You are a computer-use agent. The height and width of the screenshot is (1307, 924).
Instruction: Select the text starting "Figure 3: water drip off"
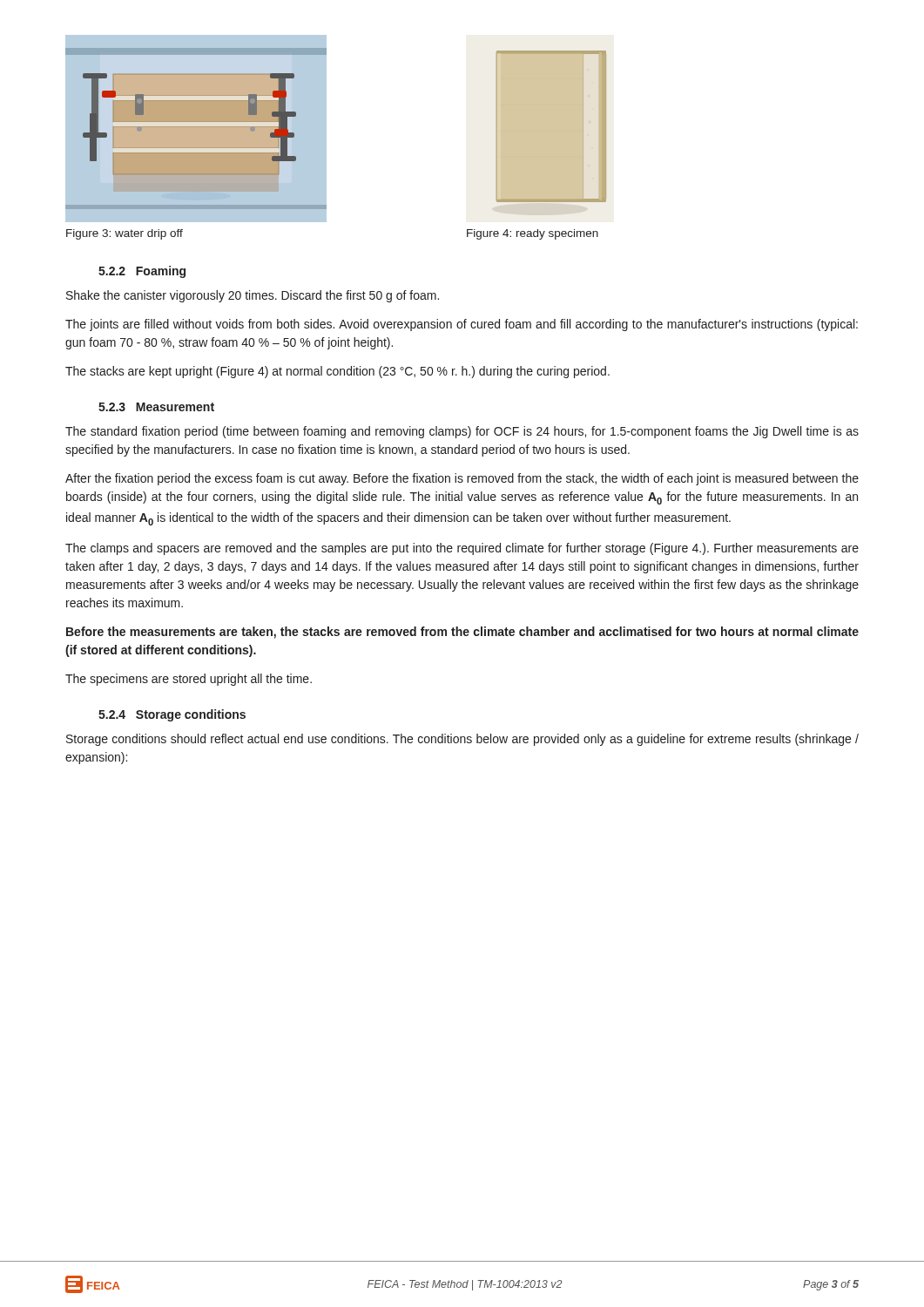point(124,233)
